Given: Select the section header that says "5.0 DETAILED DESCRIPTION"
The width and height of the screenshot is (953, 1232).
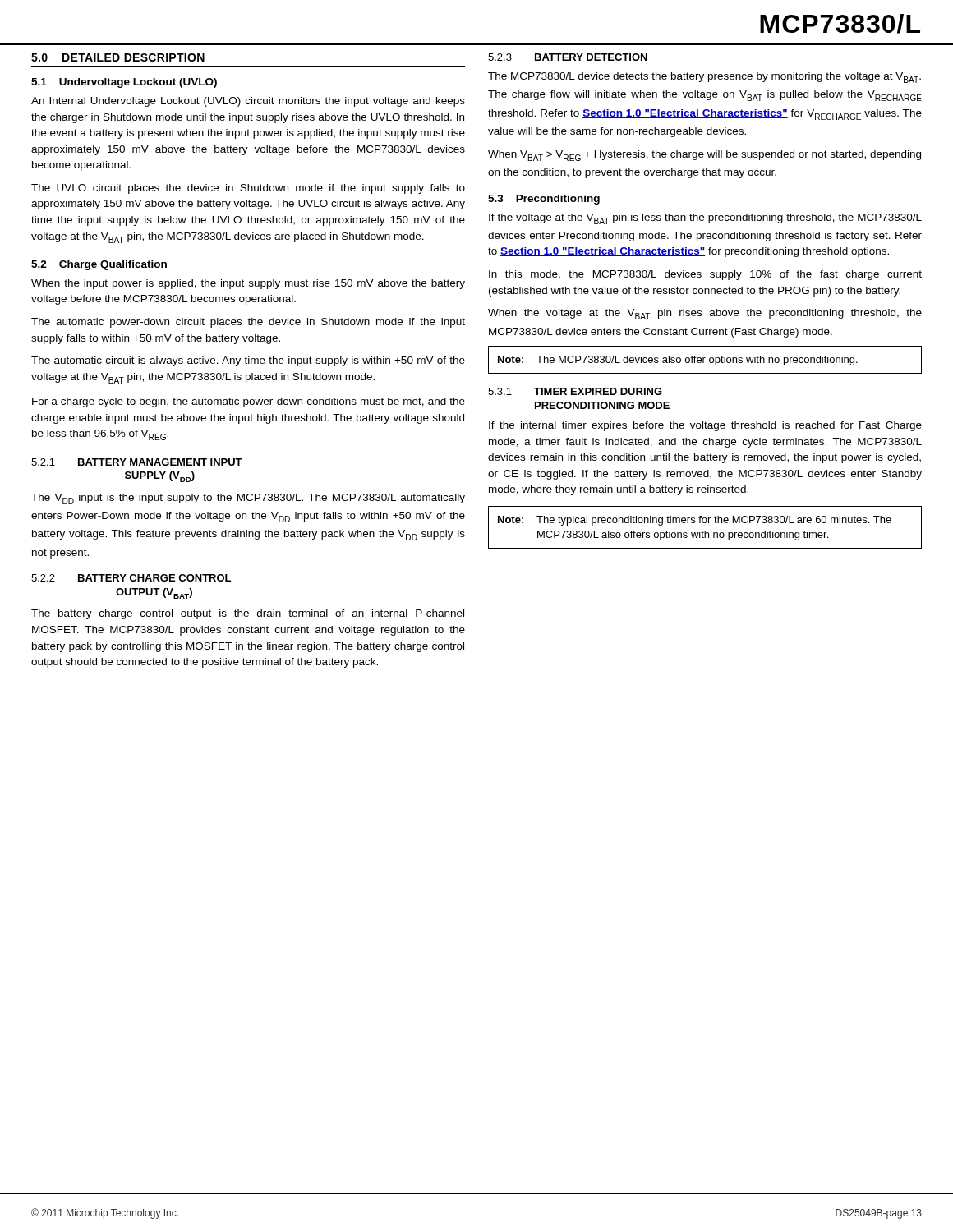Looking at the screenshot, I should 118,57.
